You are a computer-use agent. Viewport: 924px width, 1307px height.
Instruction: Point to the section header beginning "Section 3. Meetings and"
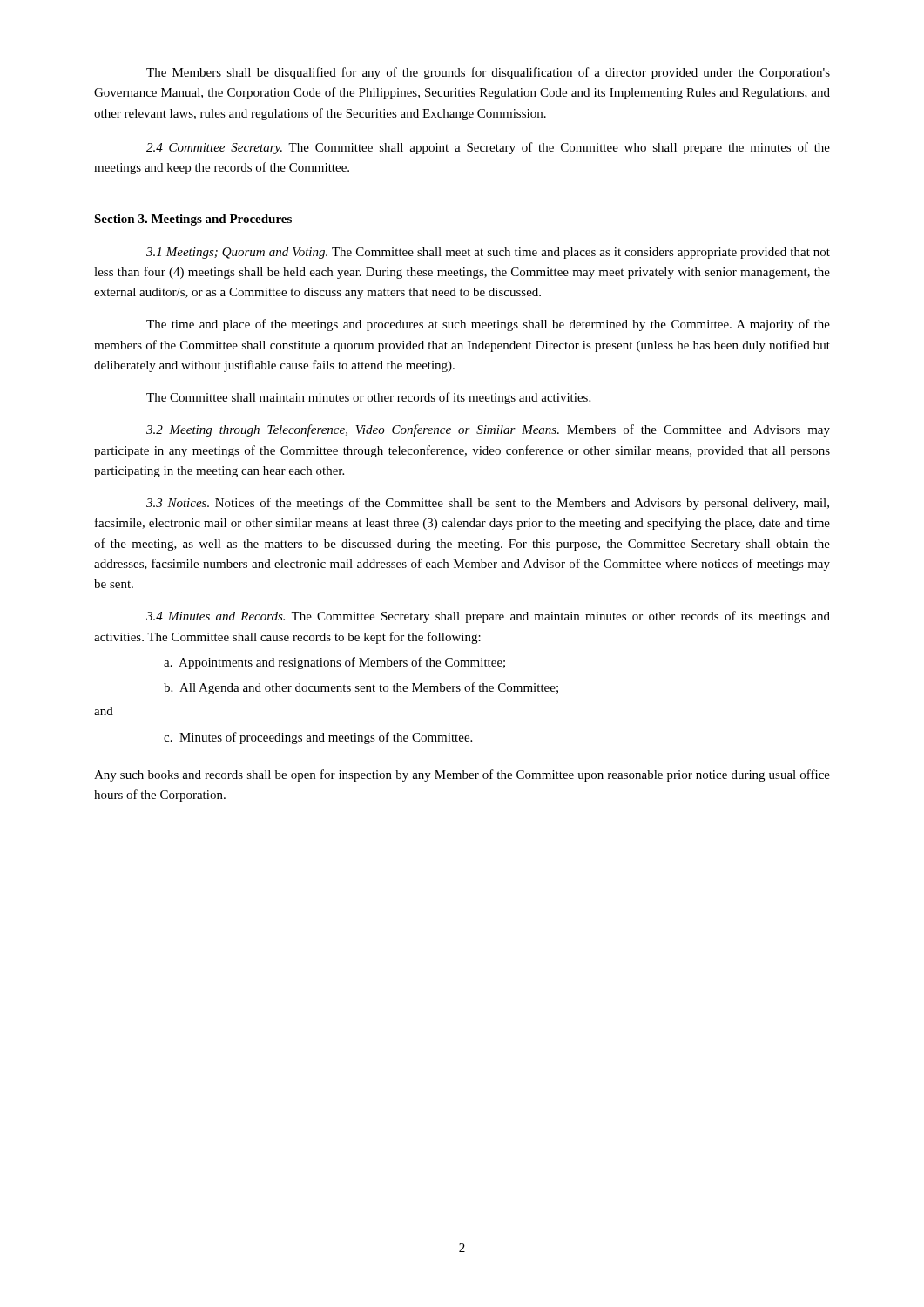click(193, 220)
